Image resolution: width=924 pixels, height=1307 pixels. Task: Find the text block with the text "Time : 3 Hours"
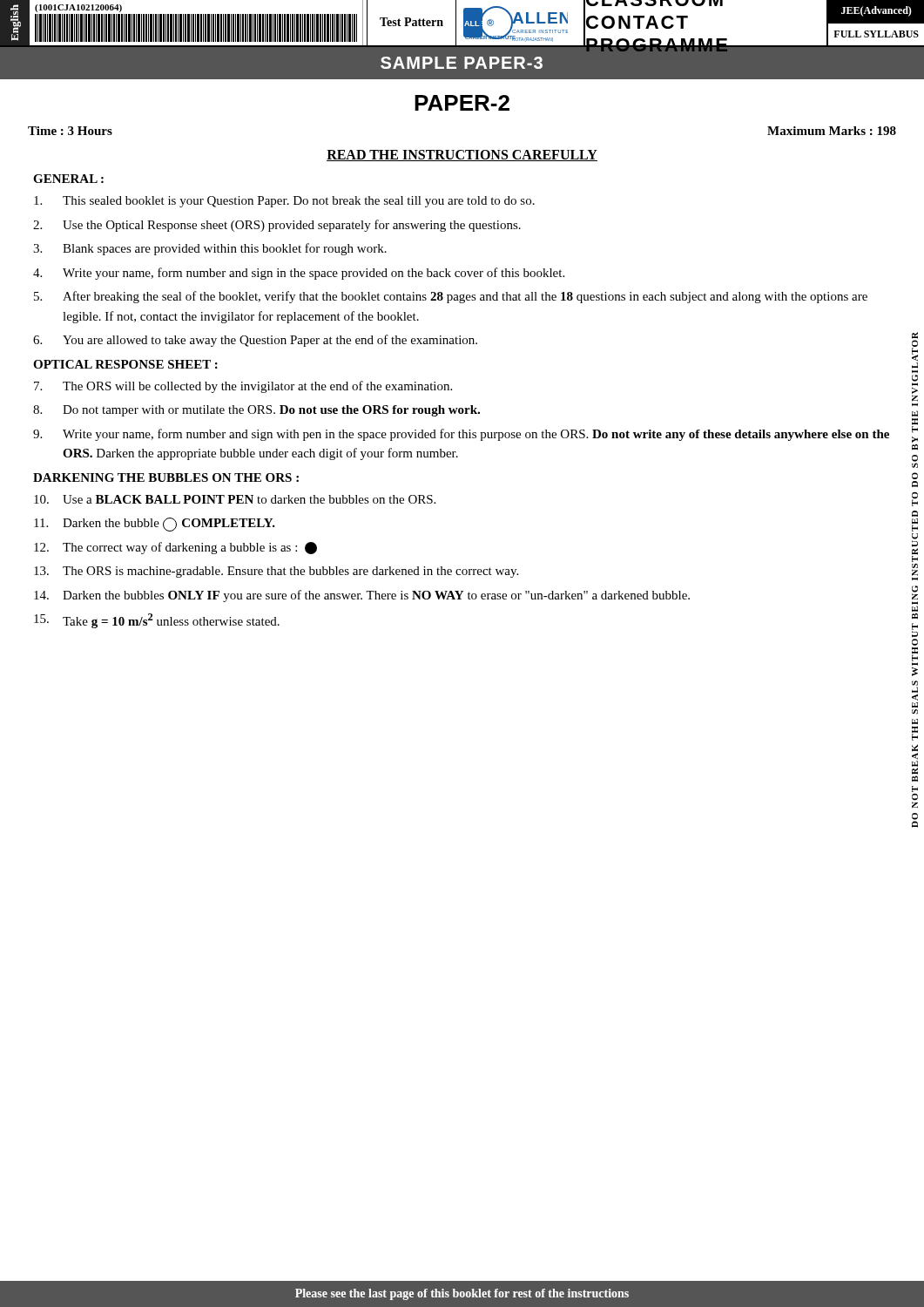pyautogui.click(x=71, y=130)
